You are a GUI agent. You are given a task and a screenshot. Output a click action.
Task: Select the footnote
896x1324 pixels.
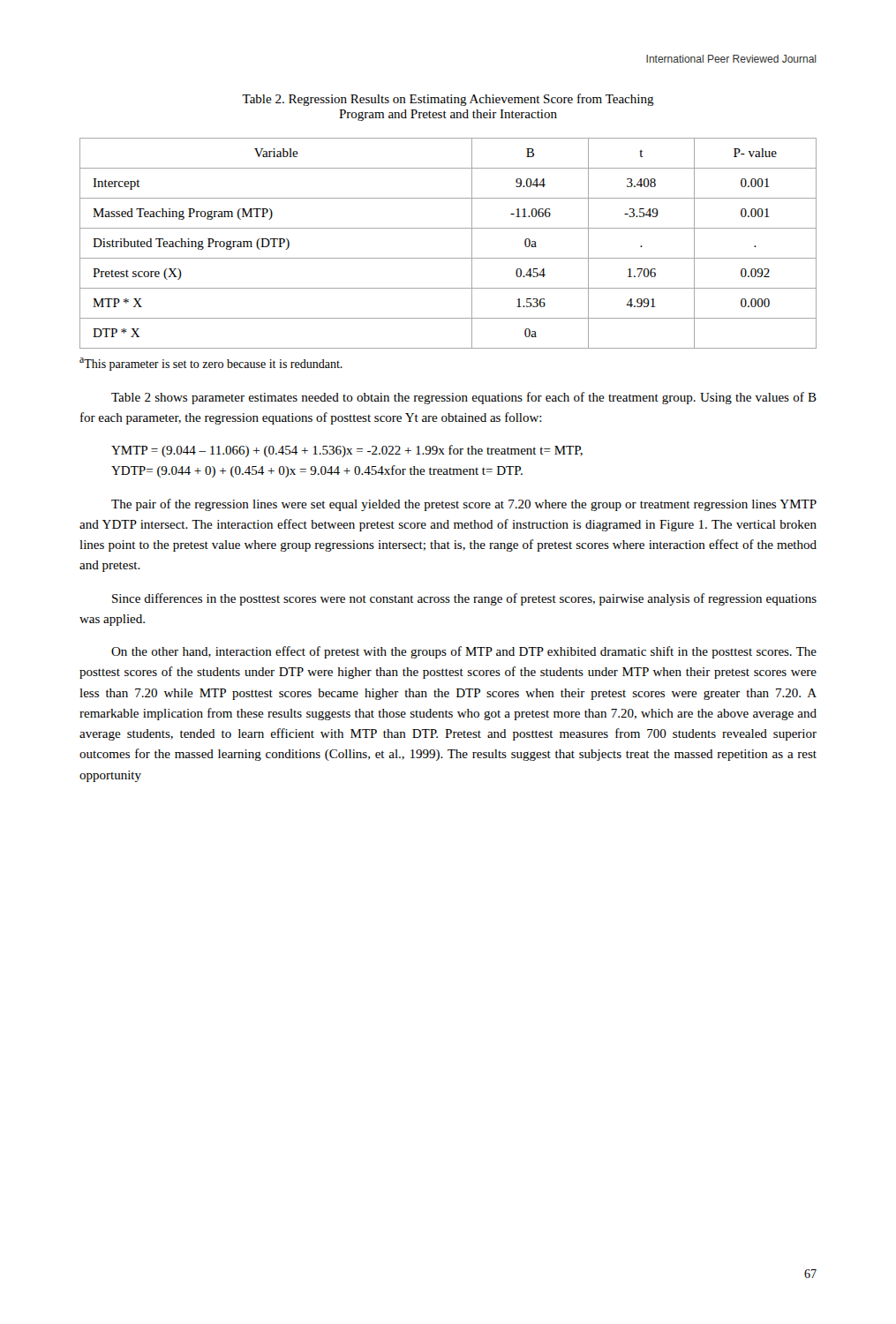coord(211,362)
